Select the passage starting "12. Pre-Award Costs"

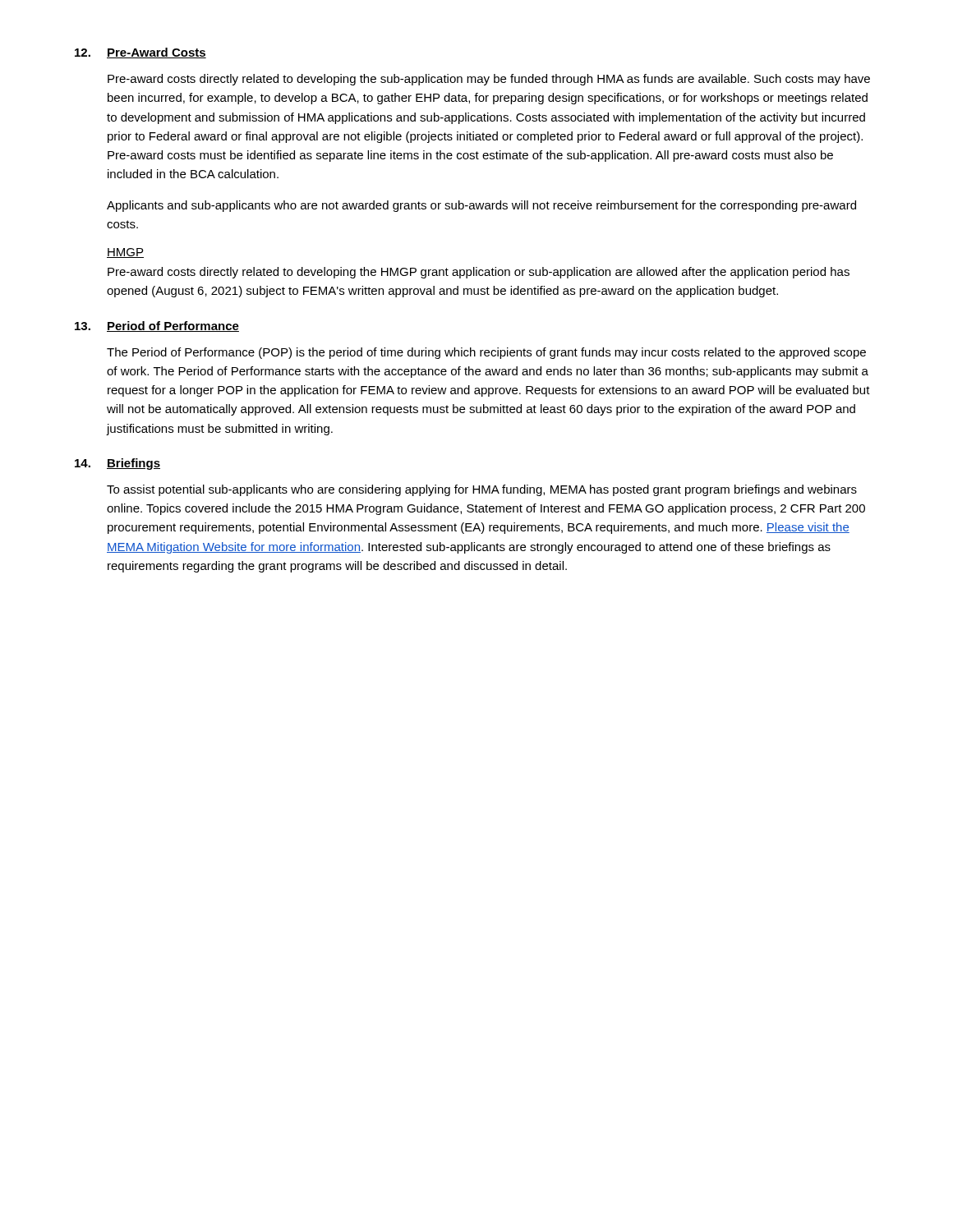coord(140,52)
